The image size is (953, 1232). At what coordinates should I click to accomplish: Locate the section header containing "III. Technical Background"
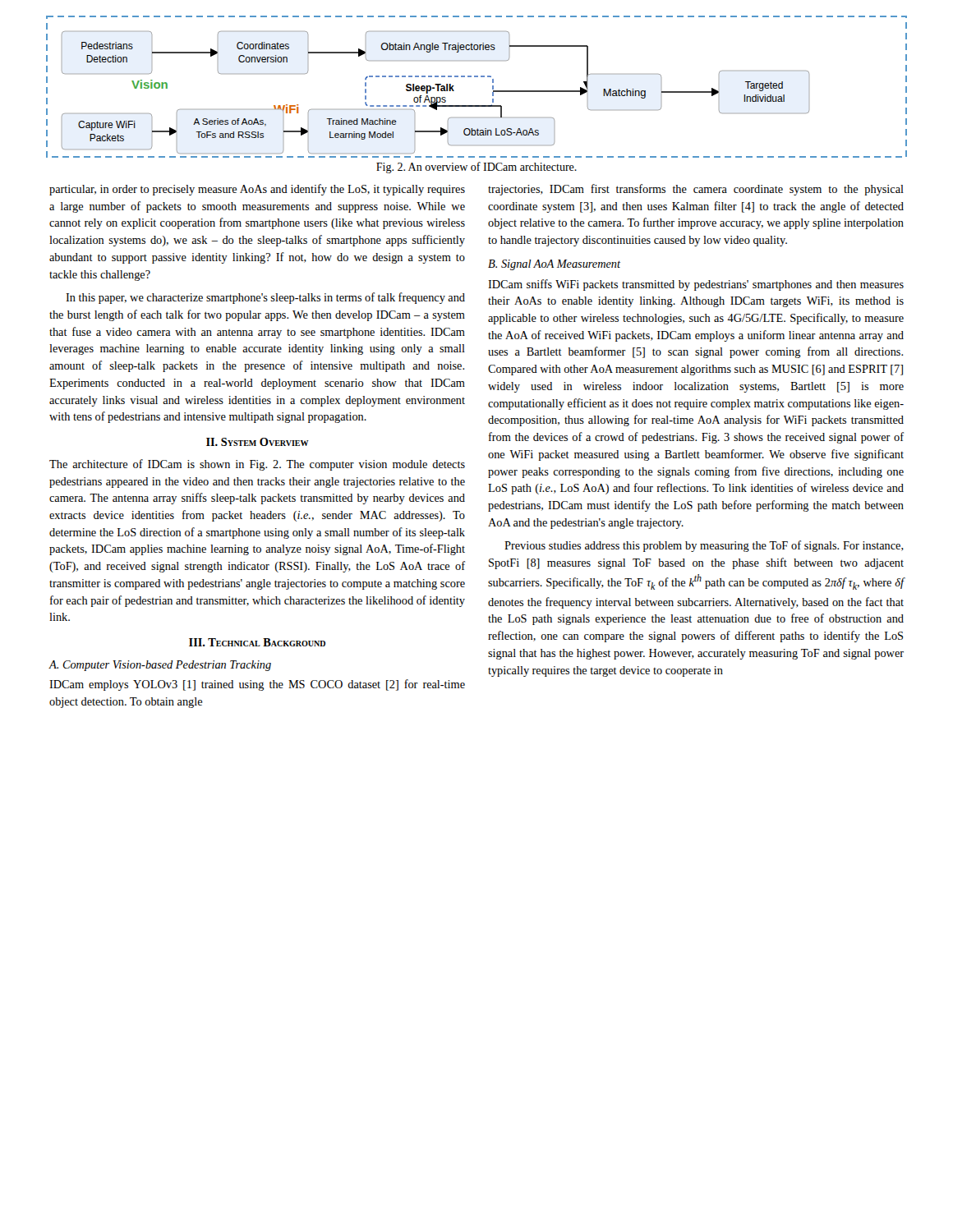(x=257, y=642)
